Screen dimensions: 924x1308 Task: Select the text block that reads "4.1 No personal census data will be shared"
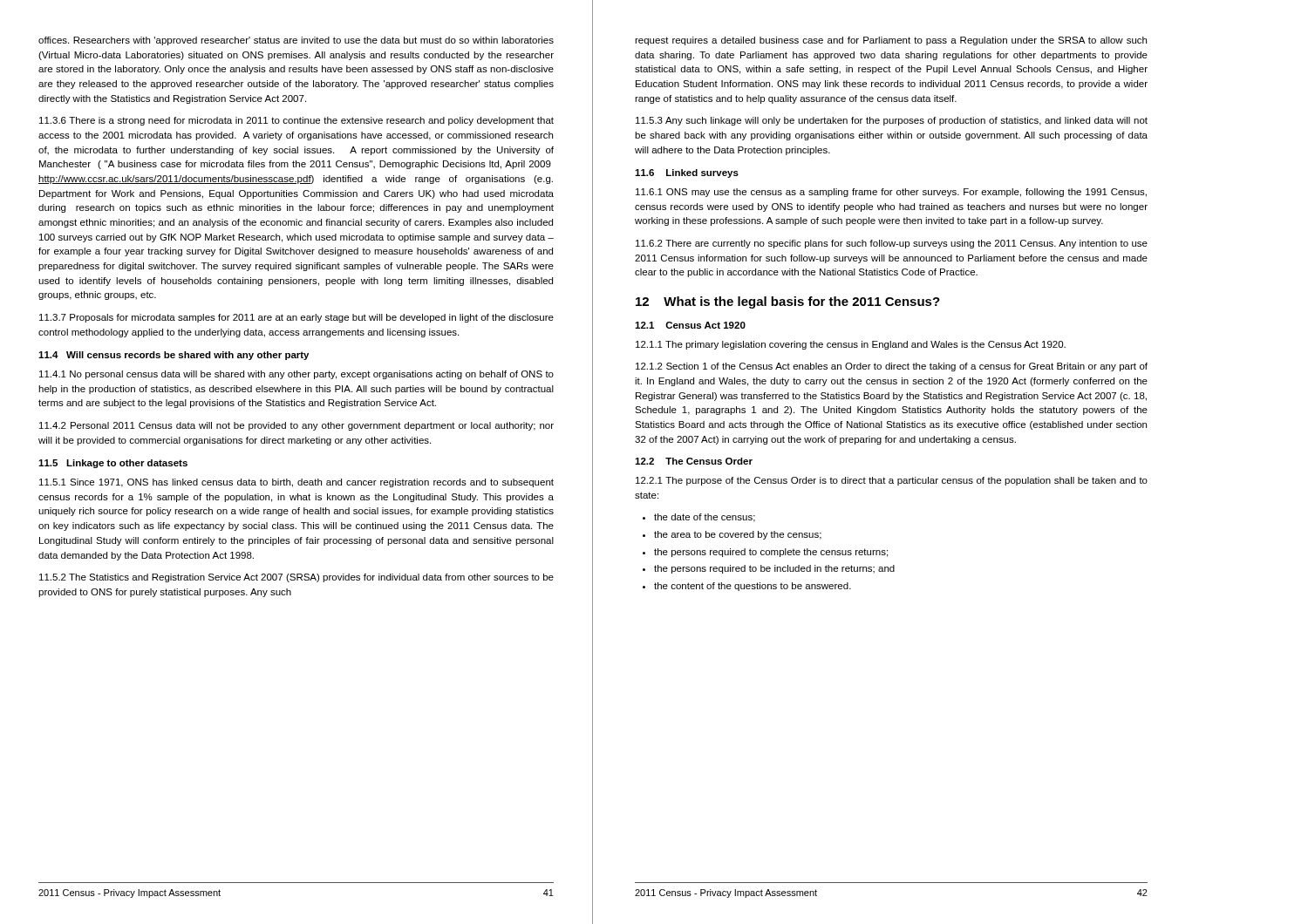click(x=296, y=389)
